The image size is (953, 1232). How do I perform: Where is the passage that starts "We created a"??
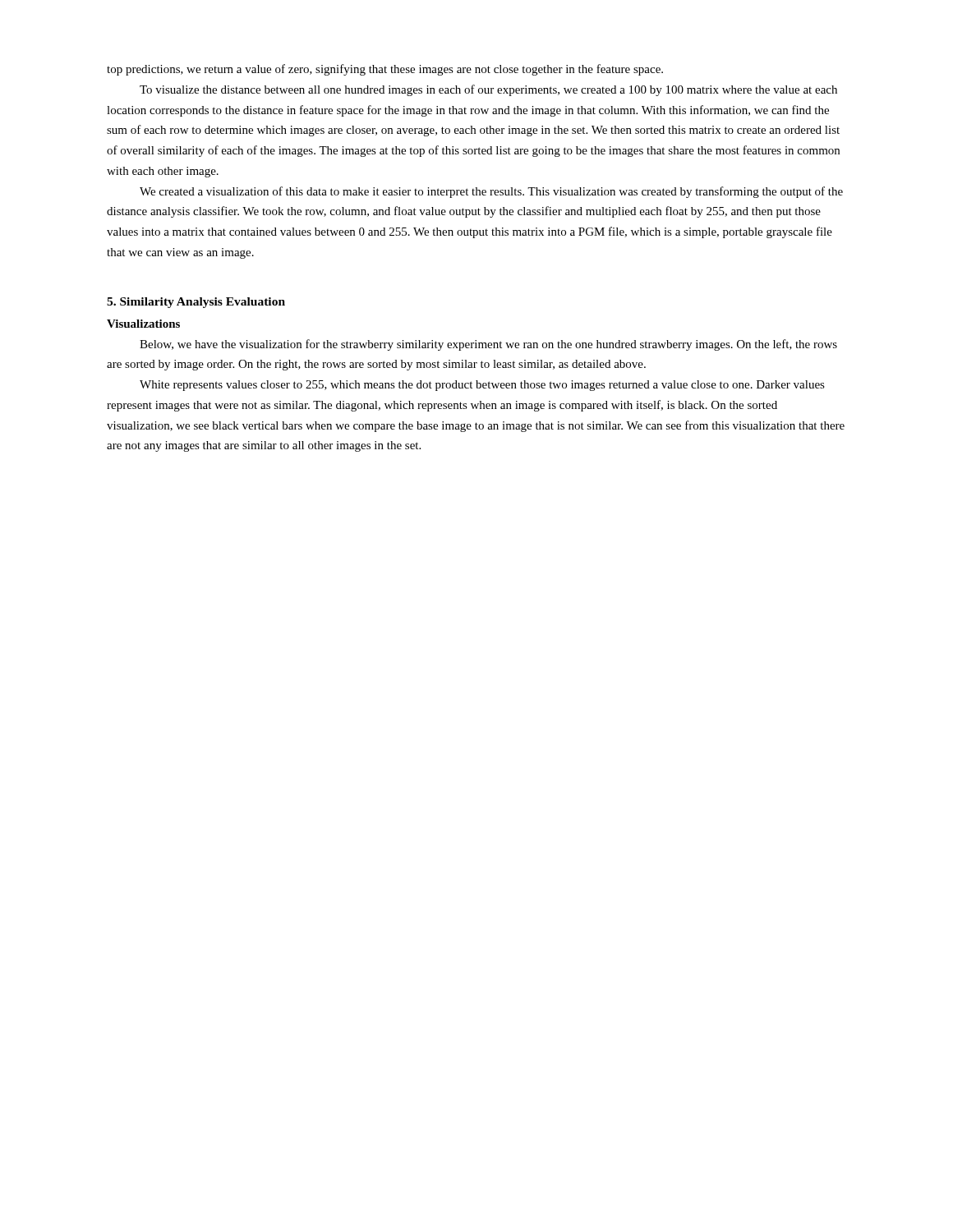[476, 222]
